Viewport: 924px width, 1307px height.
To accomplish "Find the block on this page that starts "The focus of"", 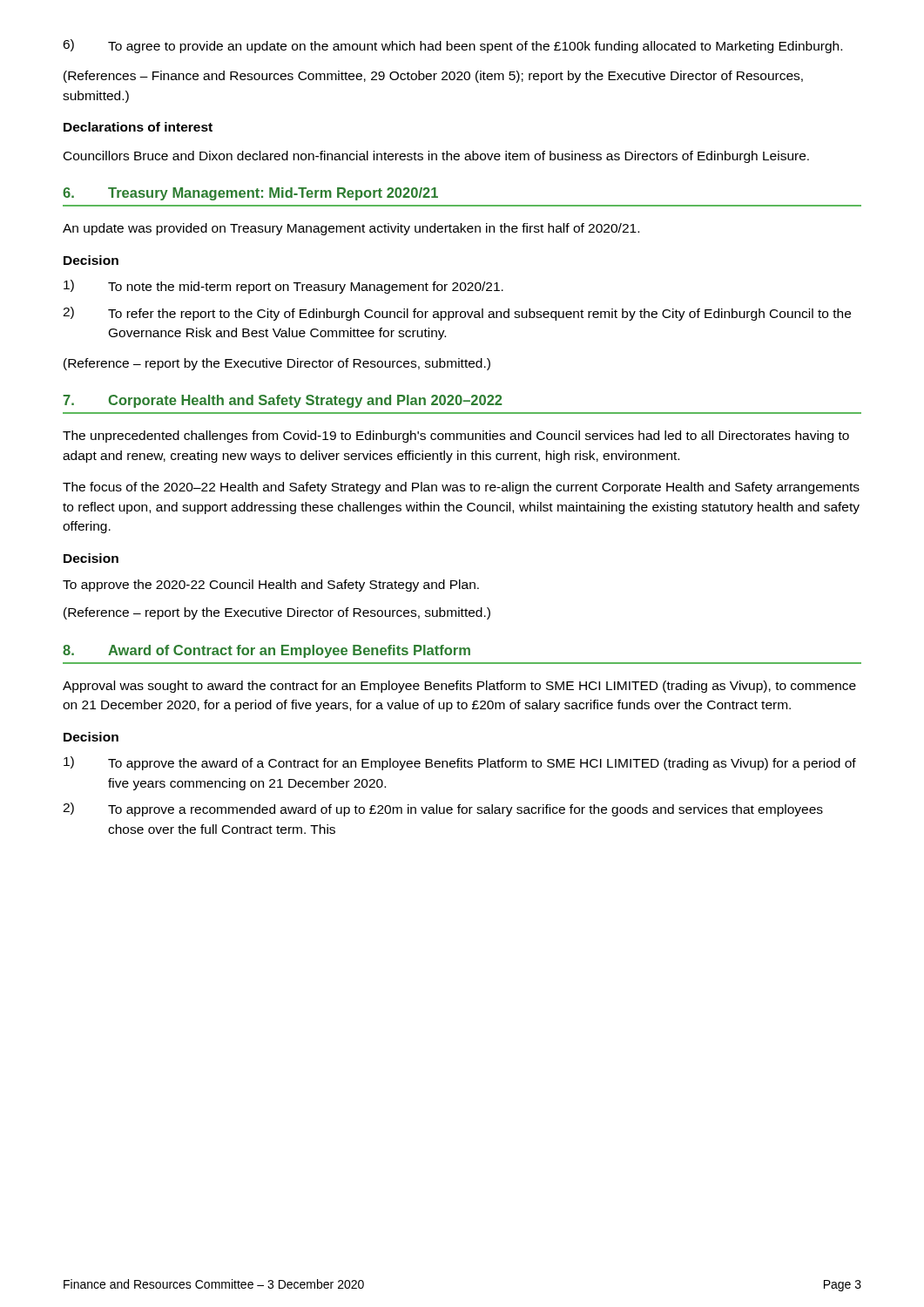I will coord(461,506).
